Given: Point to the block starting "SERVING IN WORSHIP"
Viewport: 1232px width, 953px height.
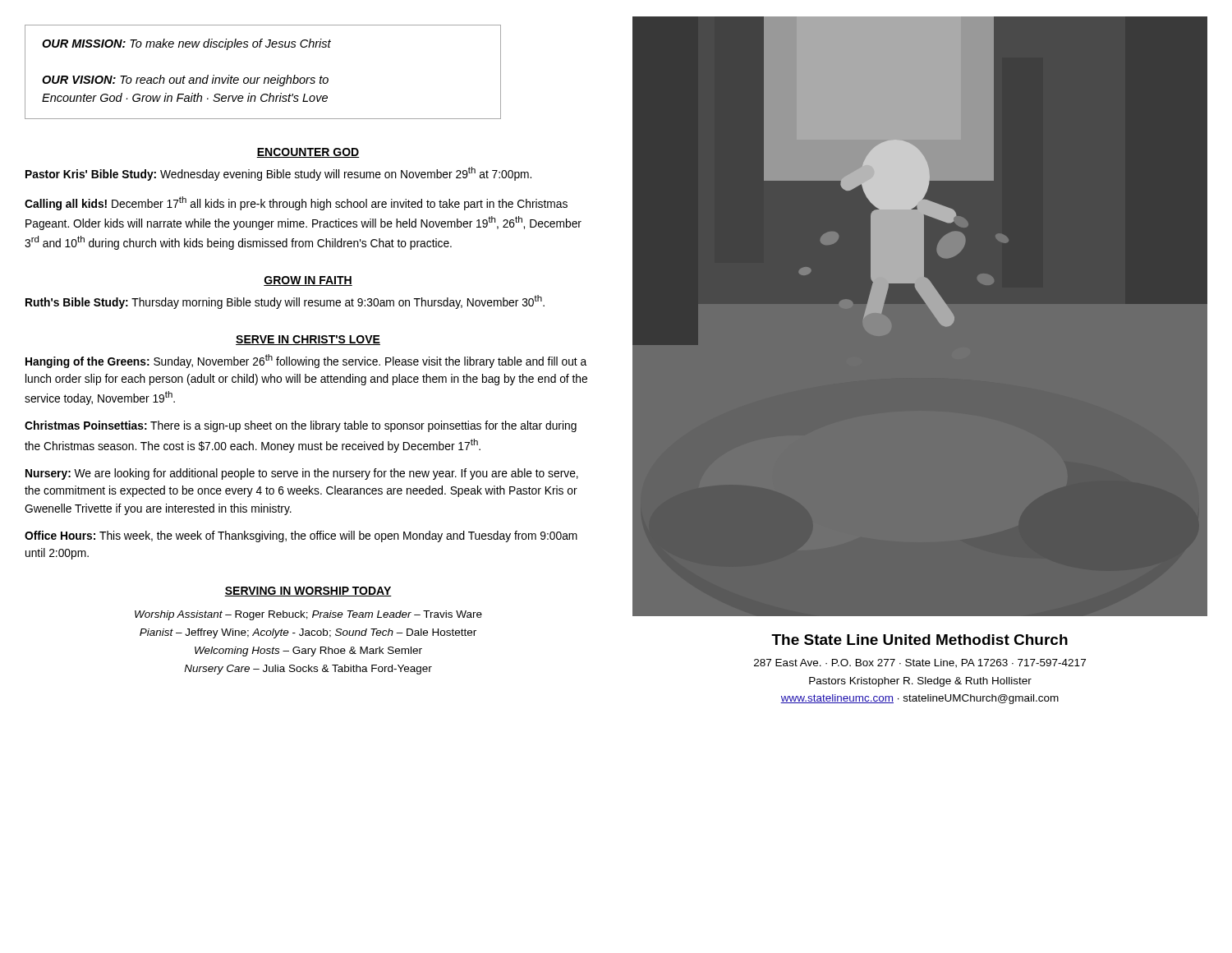Looking at the screenshot, I should pos(308,590).
